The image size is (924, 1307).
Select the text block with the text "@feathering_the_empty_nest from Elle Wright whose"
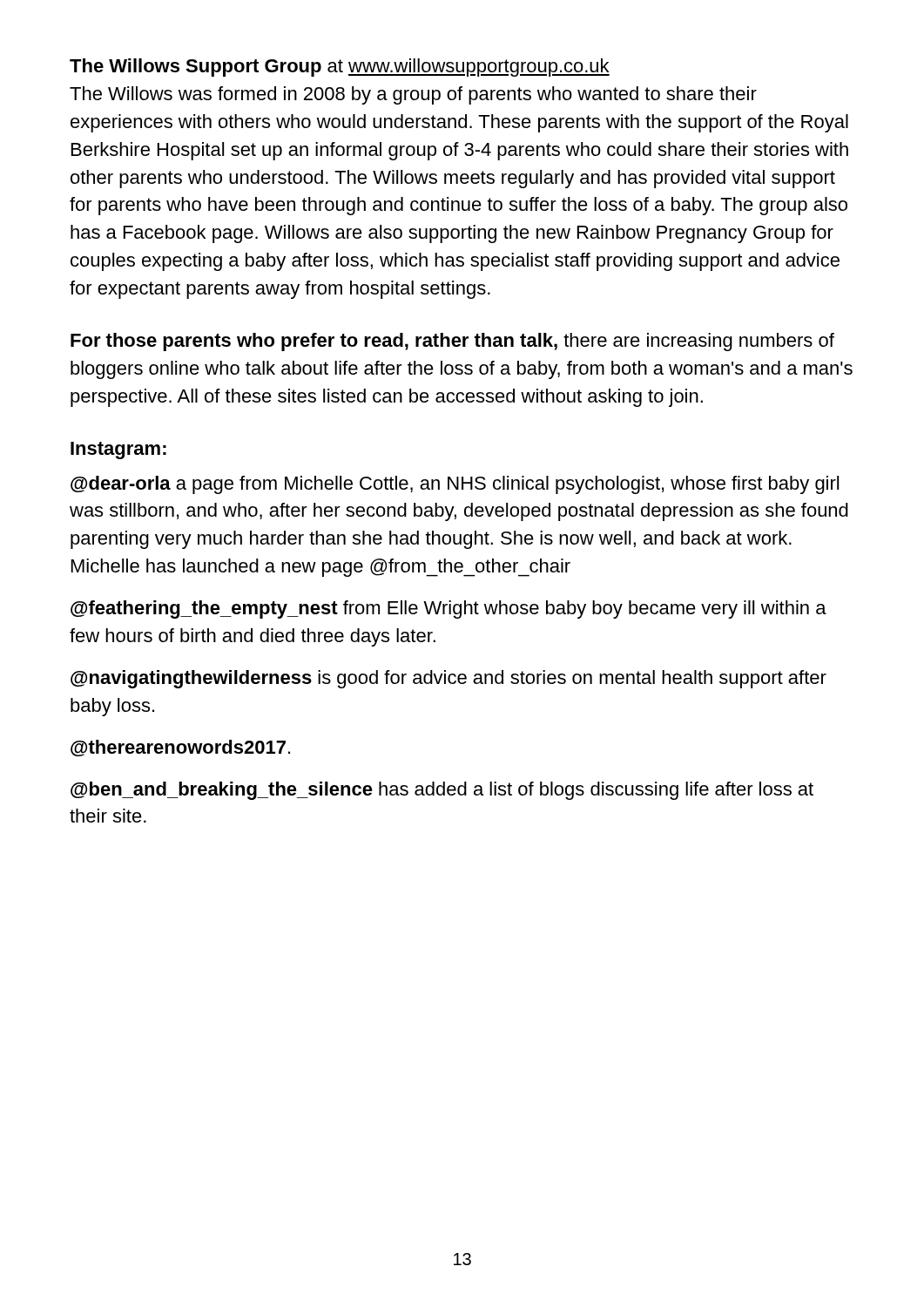448,622
